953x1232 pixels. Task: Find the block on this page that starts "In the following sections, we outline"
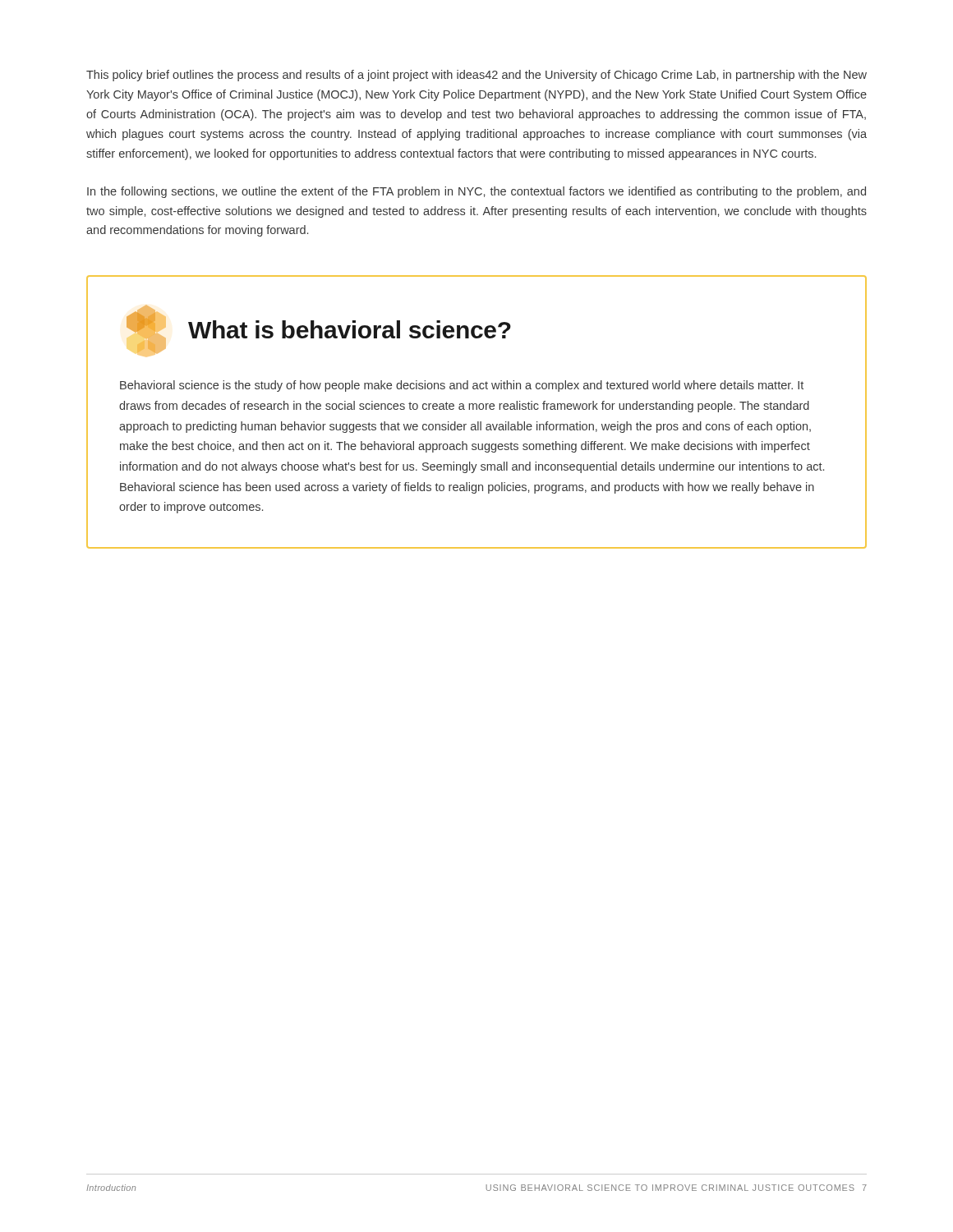pyautogui.click(x=476, y=211)
